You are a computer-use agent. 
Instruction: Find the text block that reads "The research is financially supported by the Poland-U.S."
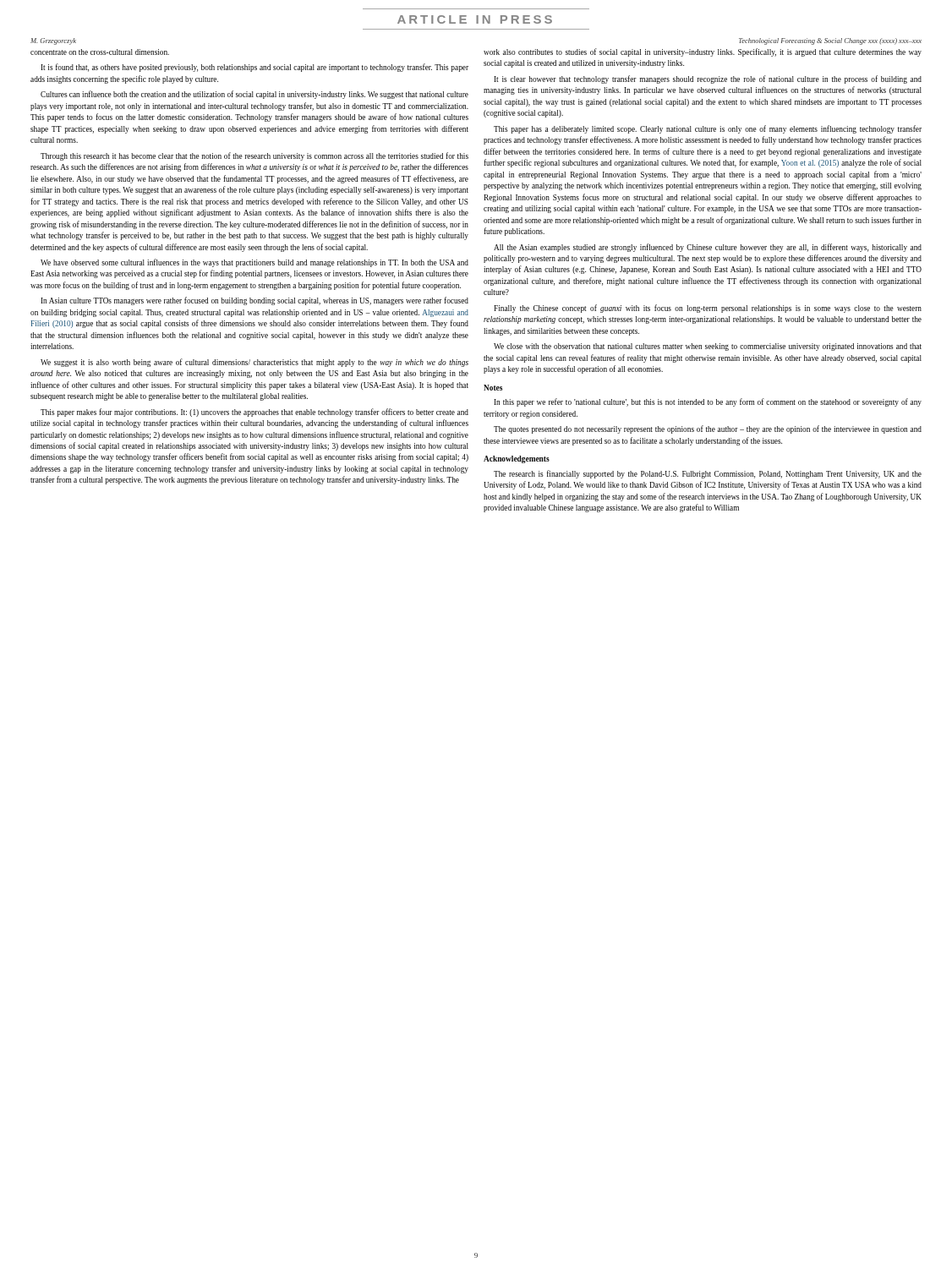pos(703,492)
